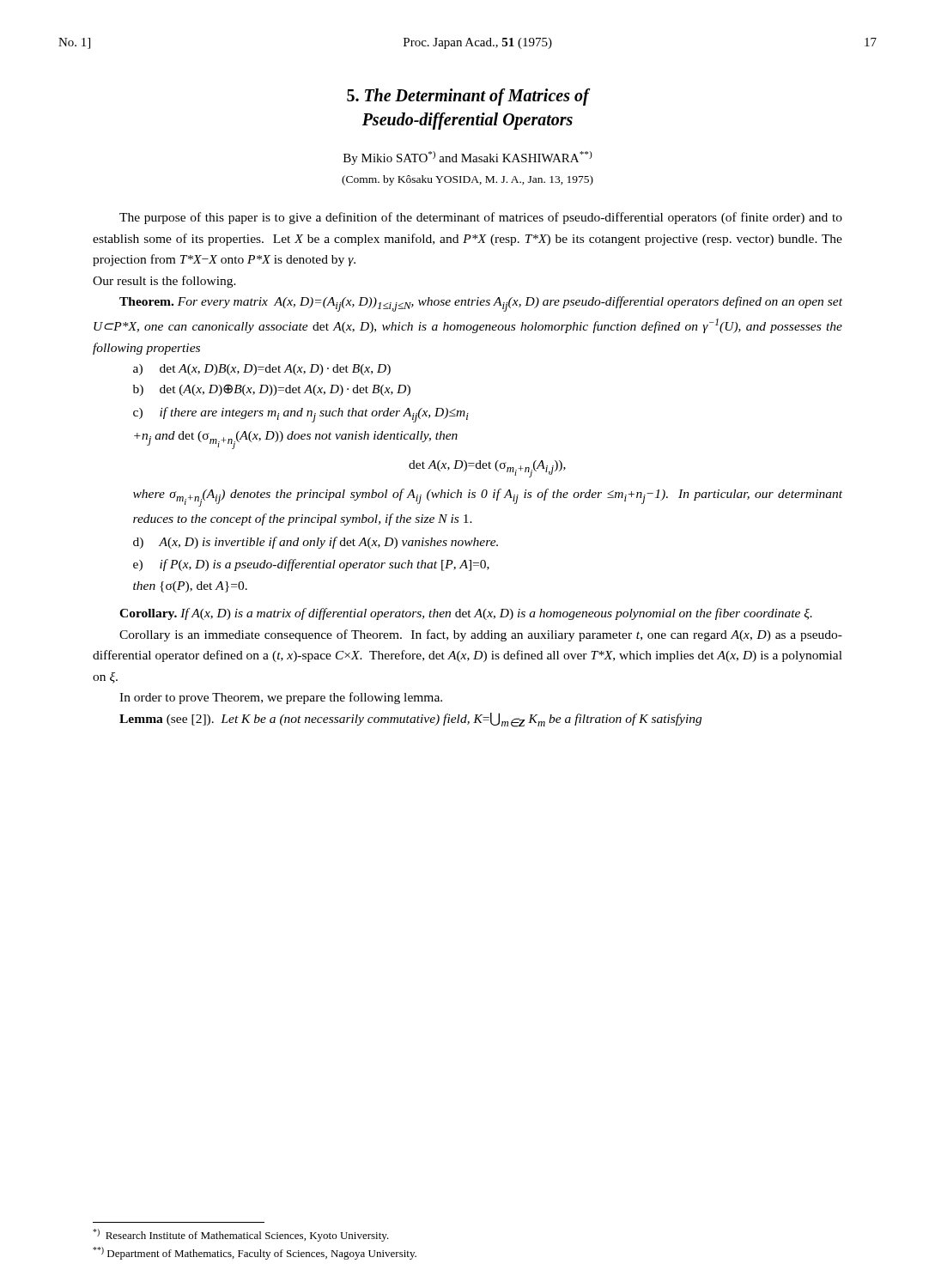The width and height of the screenshot is (935, 1288).
Task: Locate the list item that reads "e) if P(x, D)"
Action: pyautogui.click(x=487, y=575)
